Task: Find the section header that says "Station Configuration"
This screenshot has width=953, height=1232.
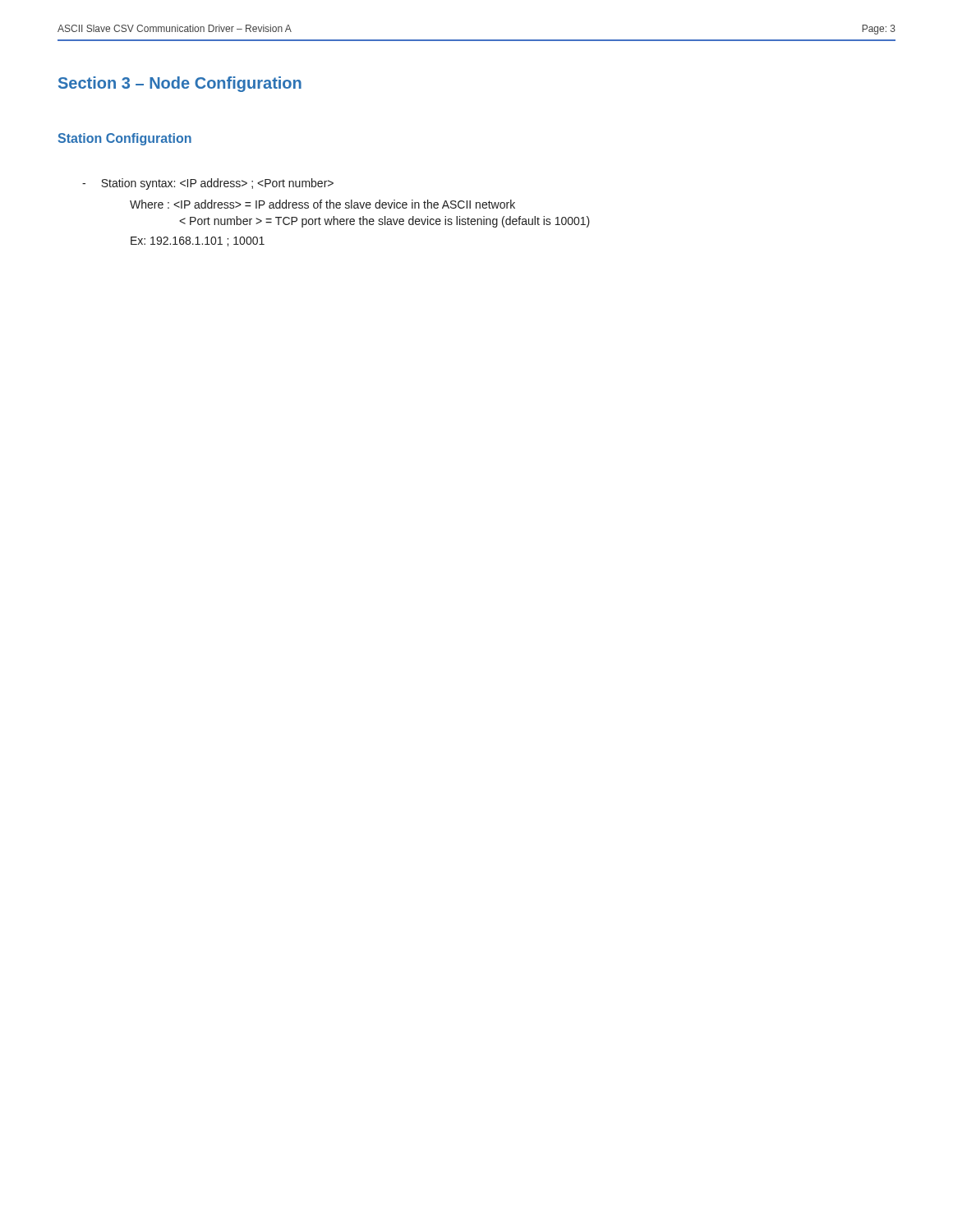Action: pyautogui.click(x=125, y=138)
